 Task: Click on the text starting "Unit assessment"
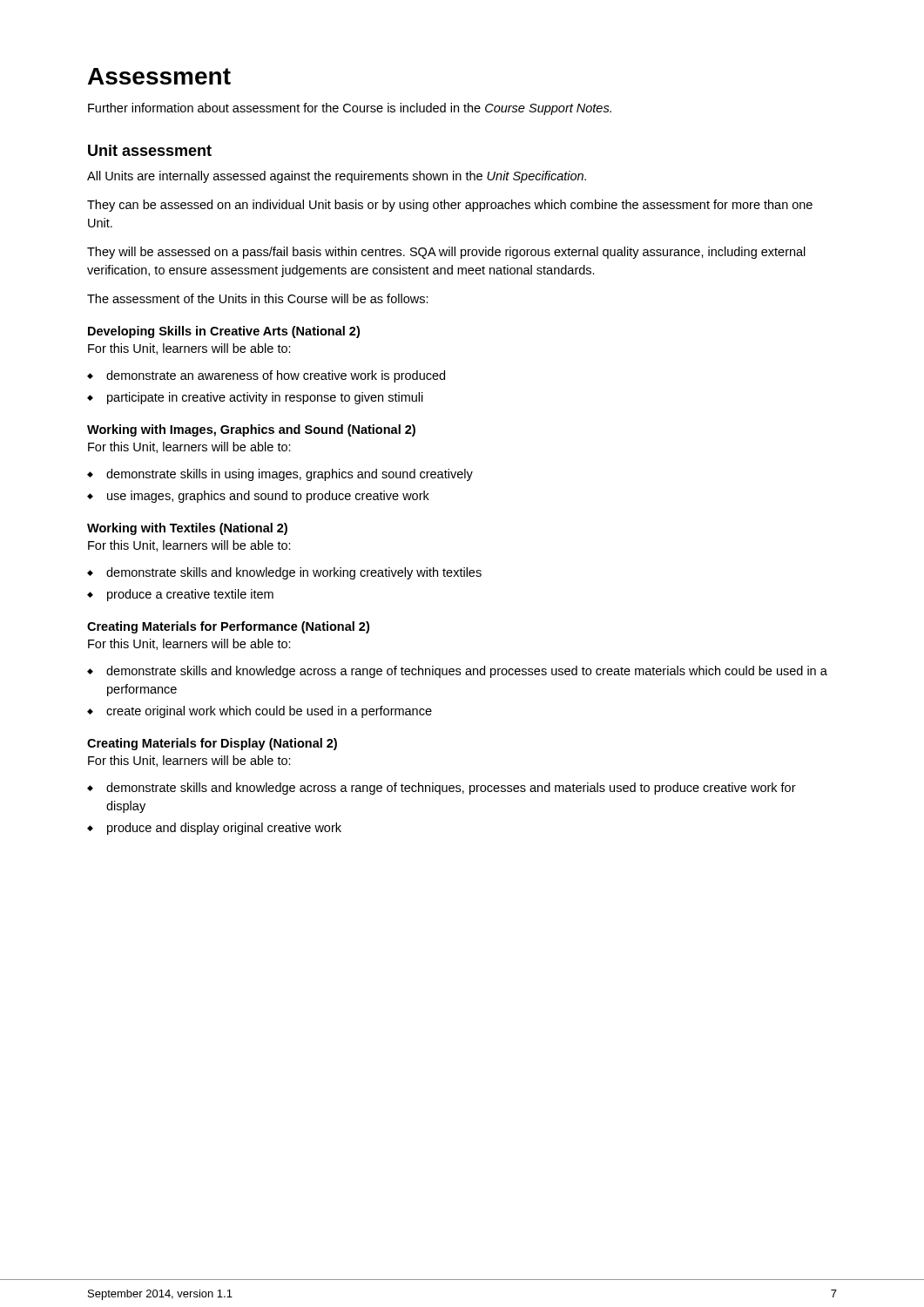pos(150,150)
